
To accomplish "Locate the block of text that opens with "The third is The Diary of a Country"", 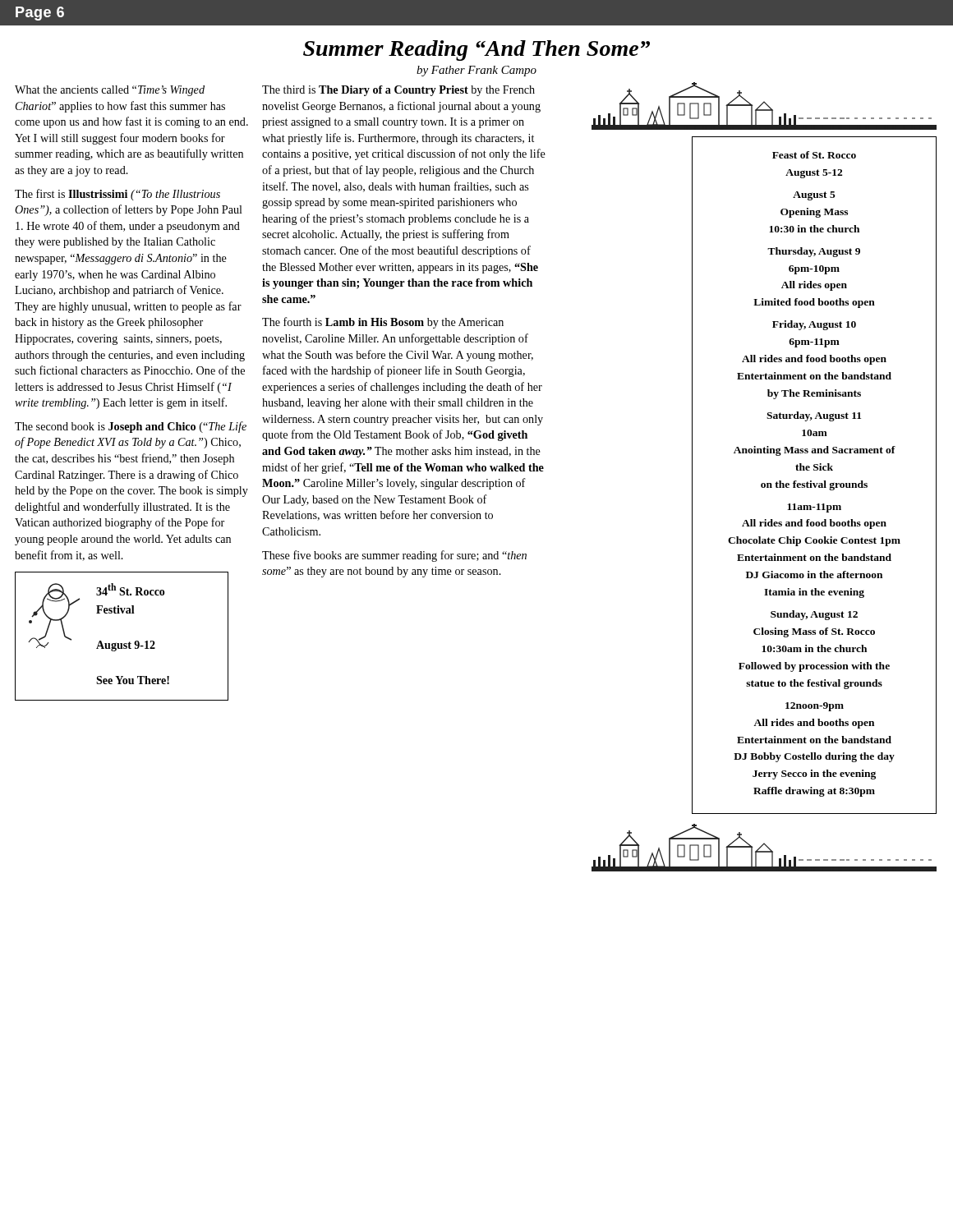I will pyautogui.click(x=404, y=194).
